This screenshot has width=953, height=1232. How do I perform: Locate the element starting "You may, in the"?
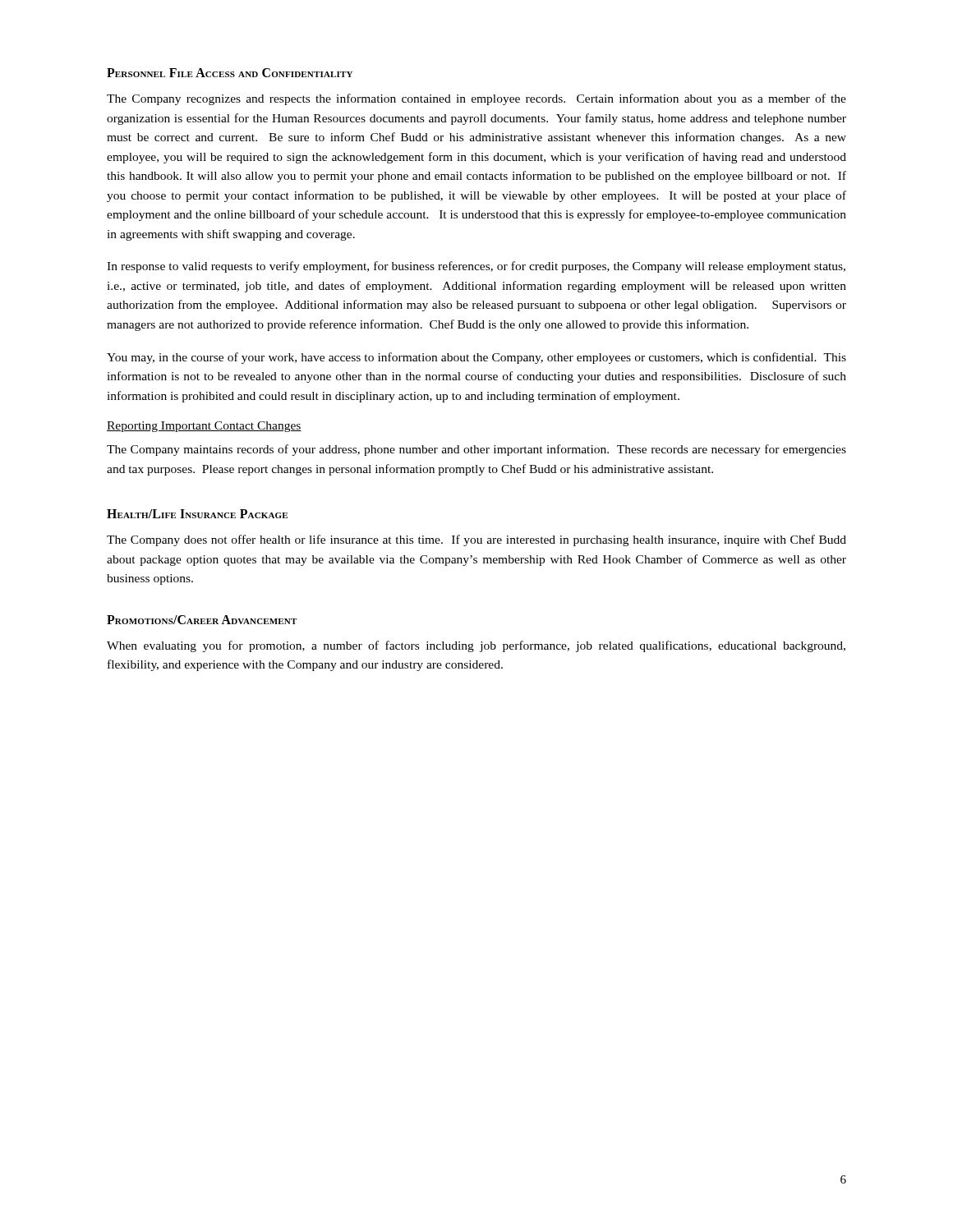tap(476, 376)
